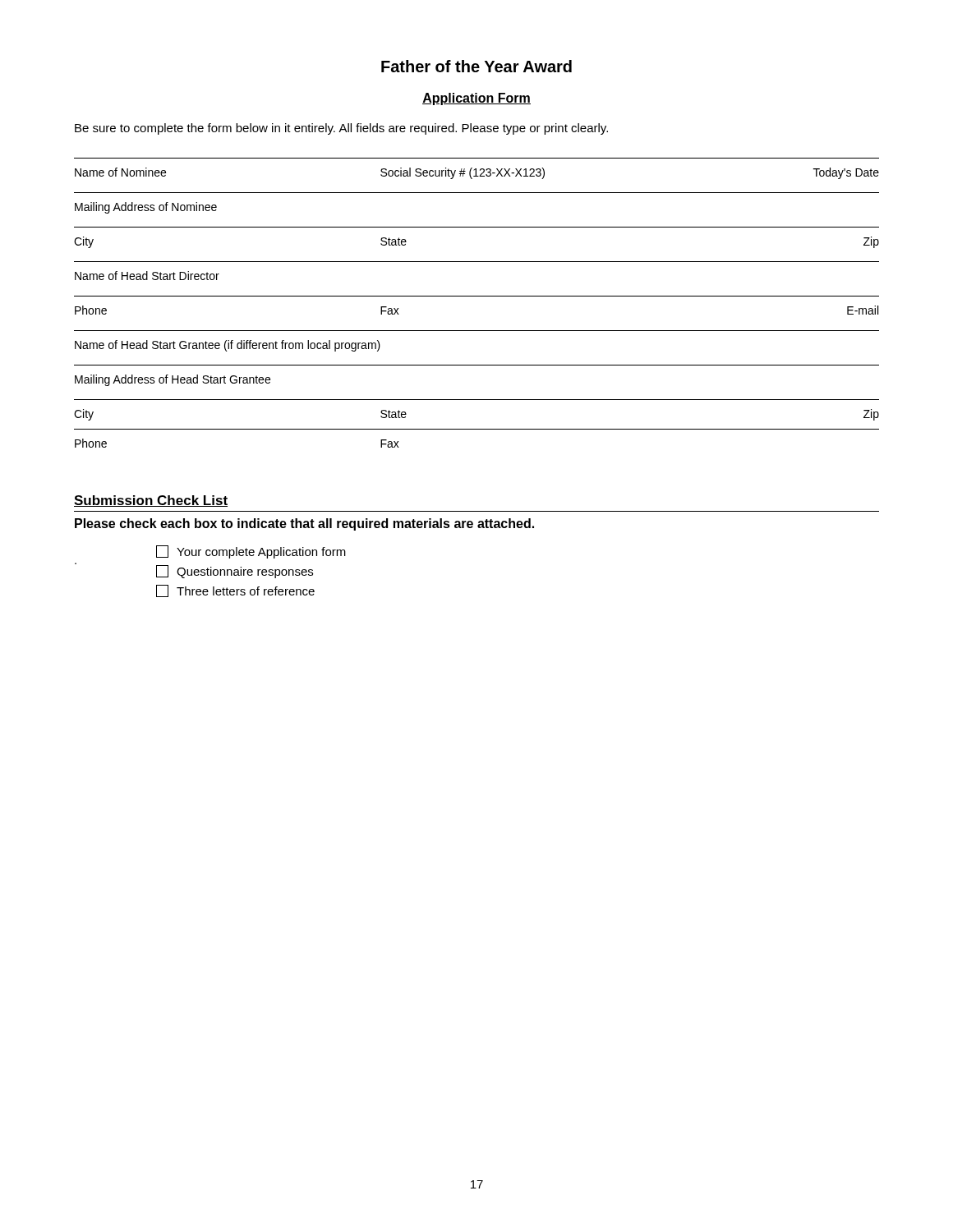Viewport: 953px width, 1232px height.
Task: Where is the passage that starts "Please check each box to indicate that all"?
Action: pyautogui.click(x=304, y=524)
